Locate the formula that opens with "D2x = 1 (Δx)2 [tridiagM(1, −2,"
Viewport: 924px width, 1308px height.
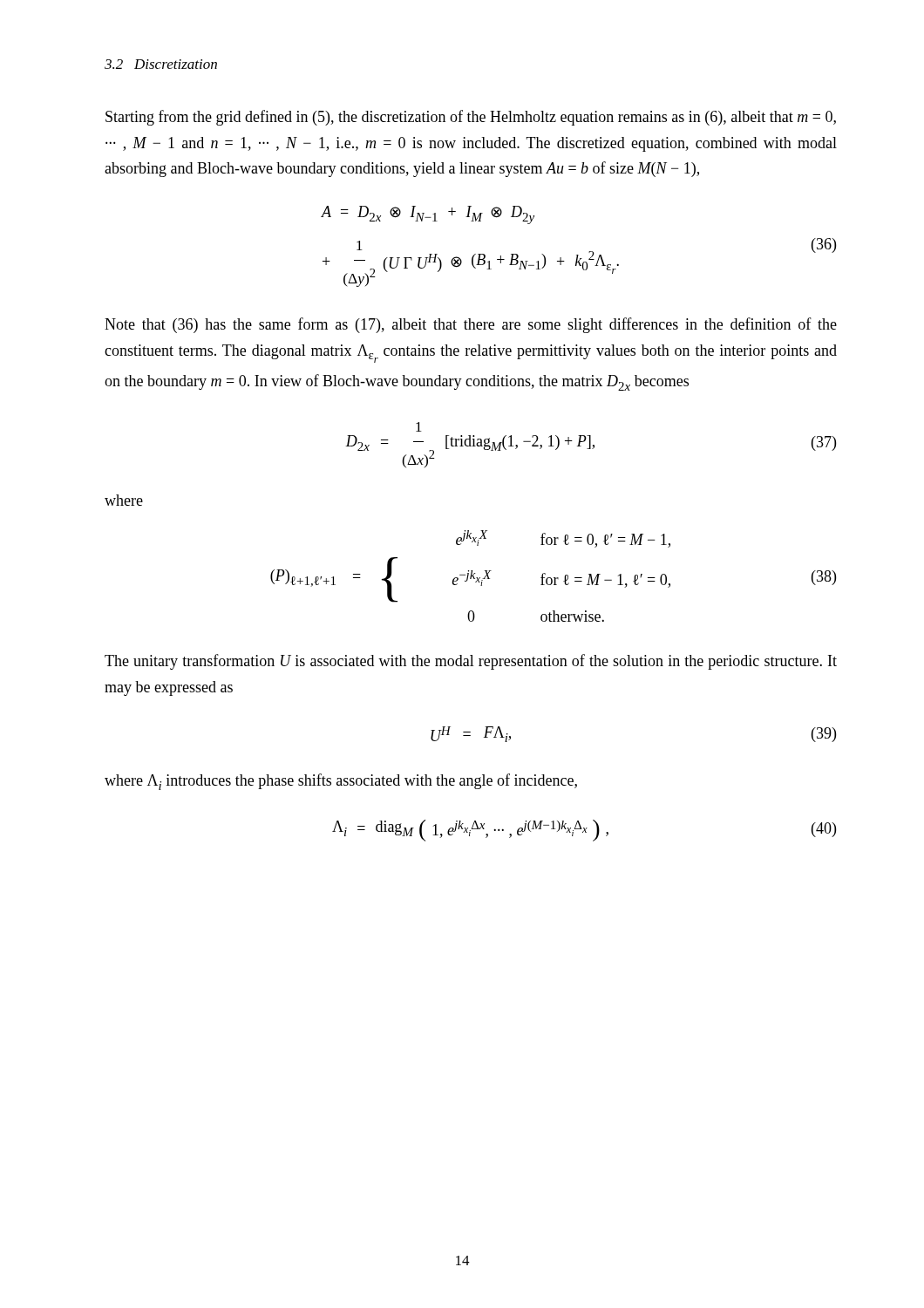pos(591,443)
